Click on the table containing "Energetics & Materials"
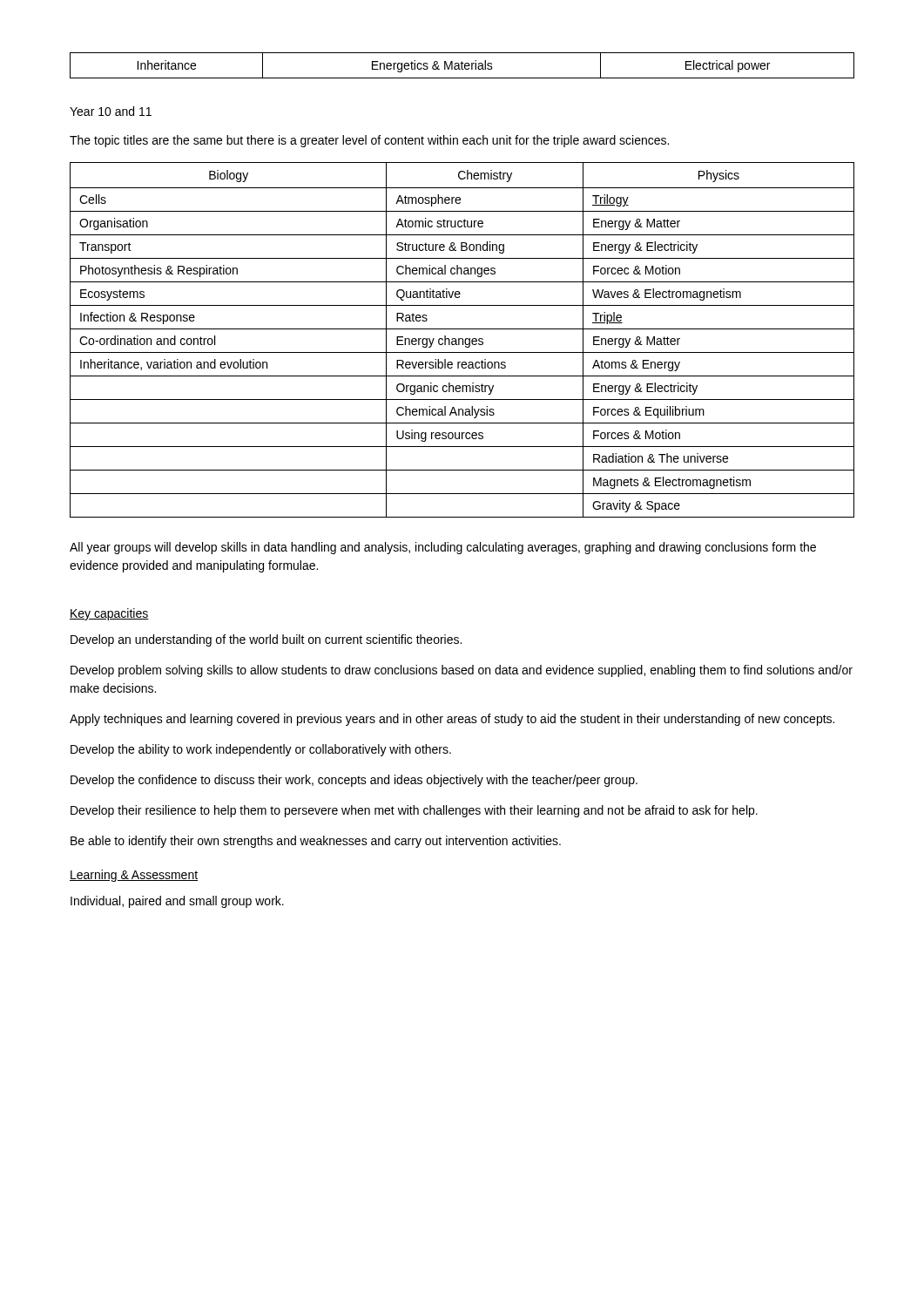 point(462,65)
